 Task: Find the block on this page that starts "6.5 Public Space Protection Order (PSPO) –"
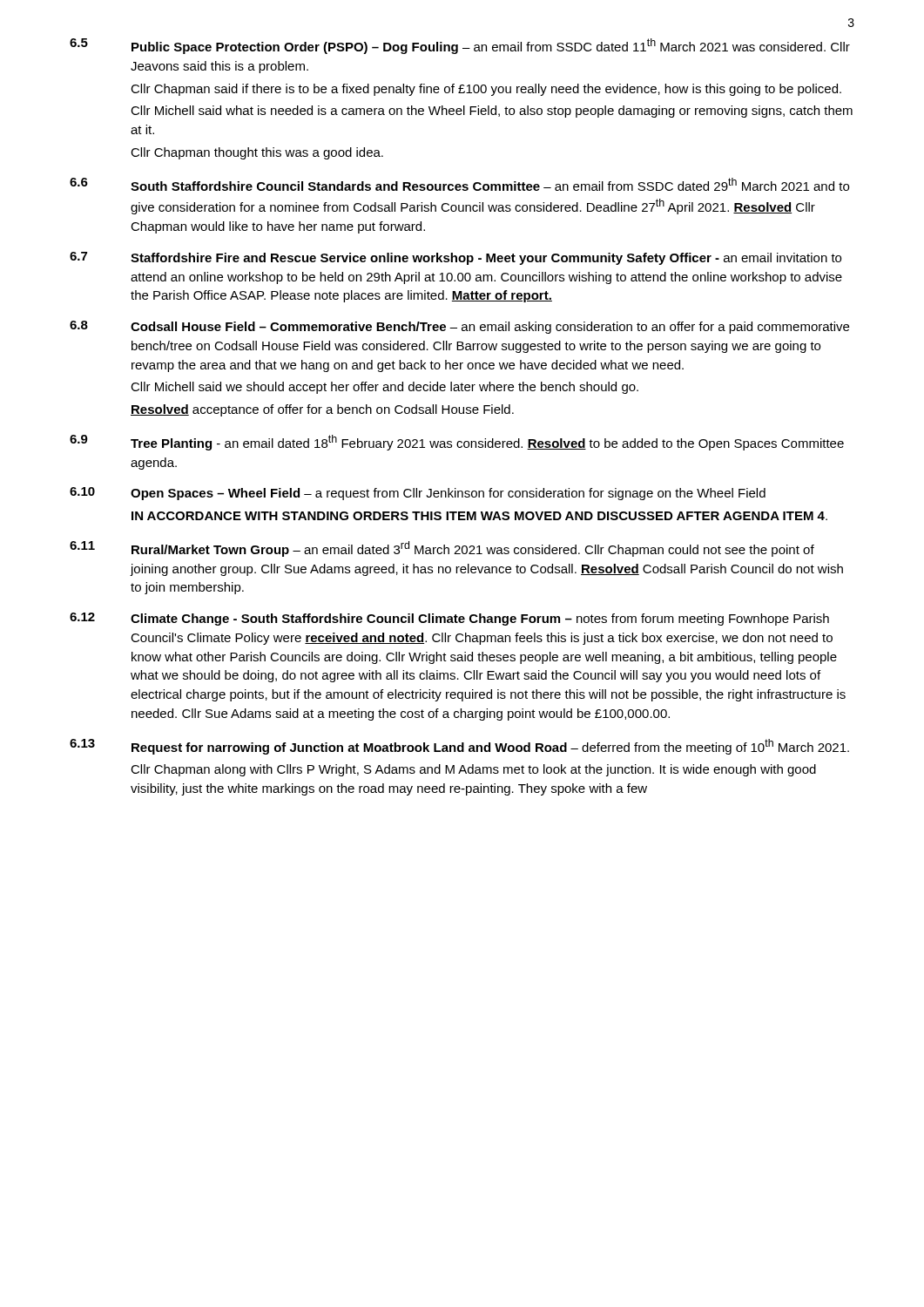pyautogui.click(x=462, y=100)
